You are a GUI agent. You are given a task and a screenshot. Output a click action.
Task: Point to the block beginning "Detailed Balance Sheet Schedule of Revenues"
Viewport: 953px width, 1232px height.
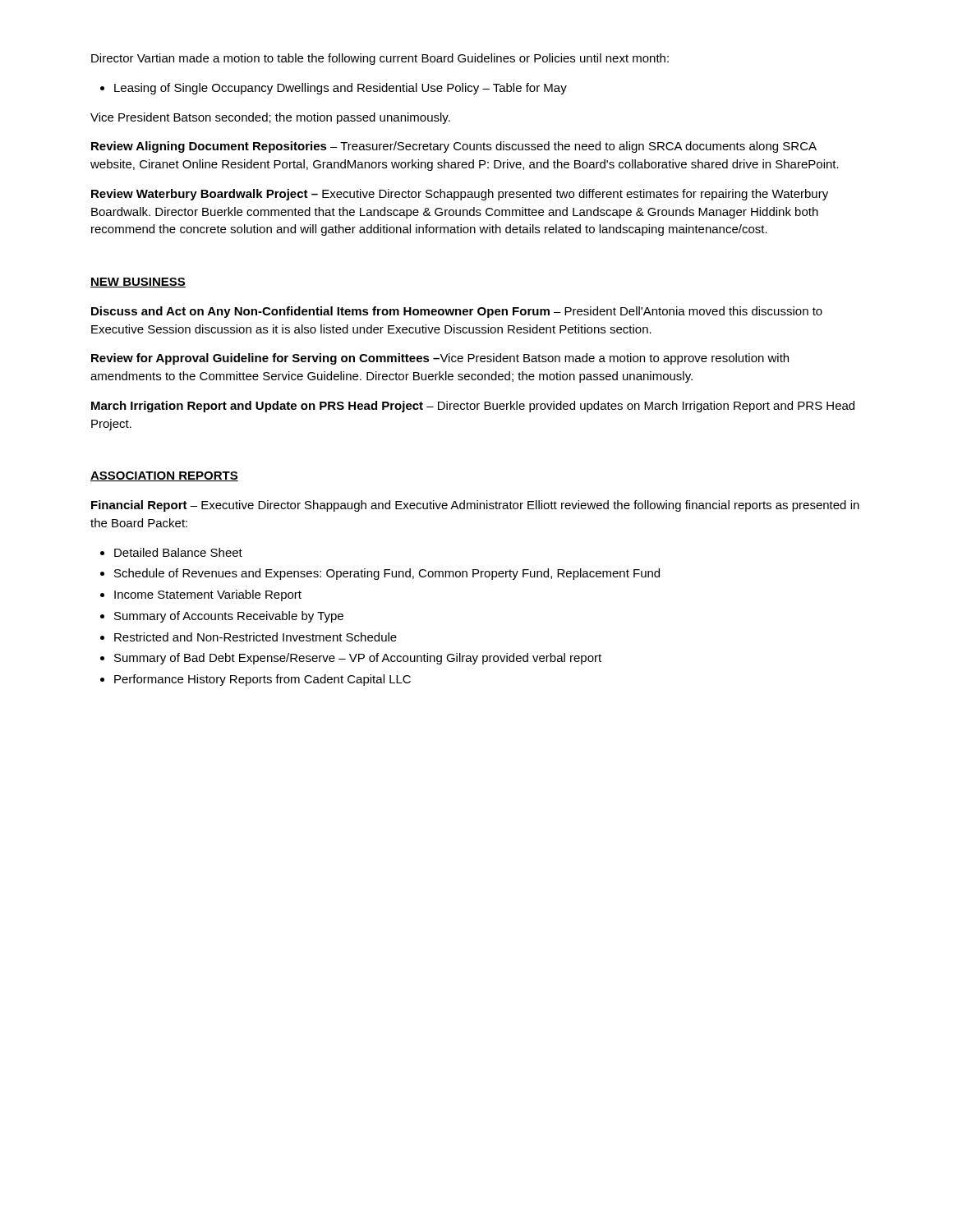[x=171, y=552]
